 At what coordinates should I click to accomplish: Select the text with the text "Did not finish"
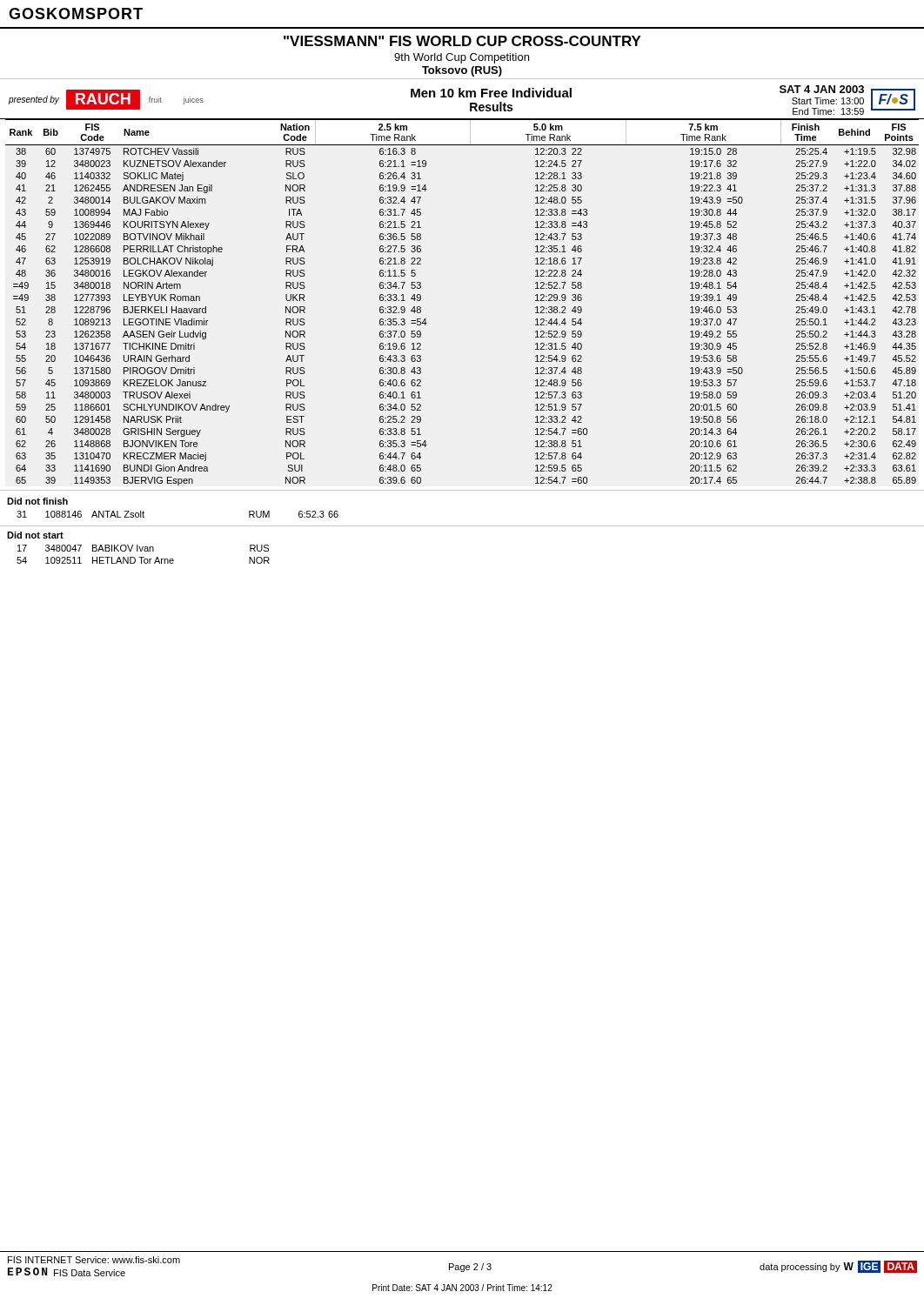(x=38, y=501)
